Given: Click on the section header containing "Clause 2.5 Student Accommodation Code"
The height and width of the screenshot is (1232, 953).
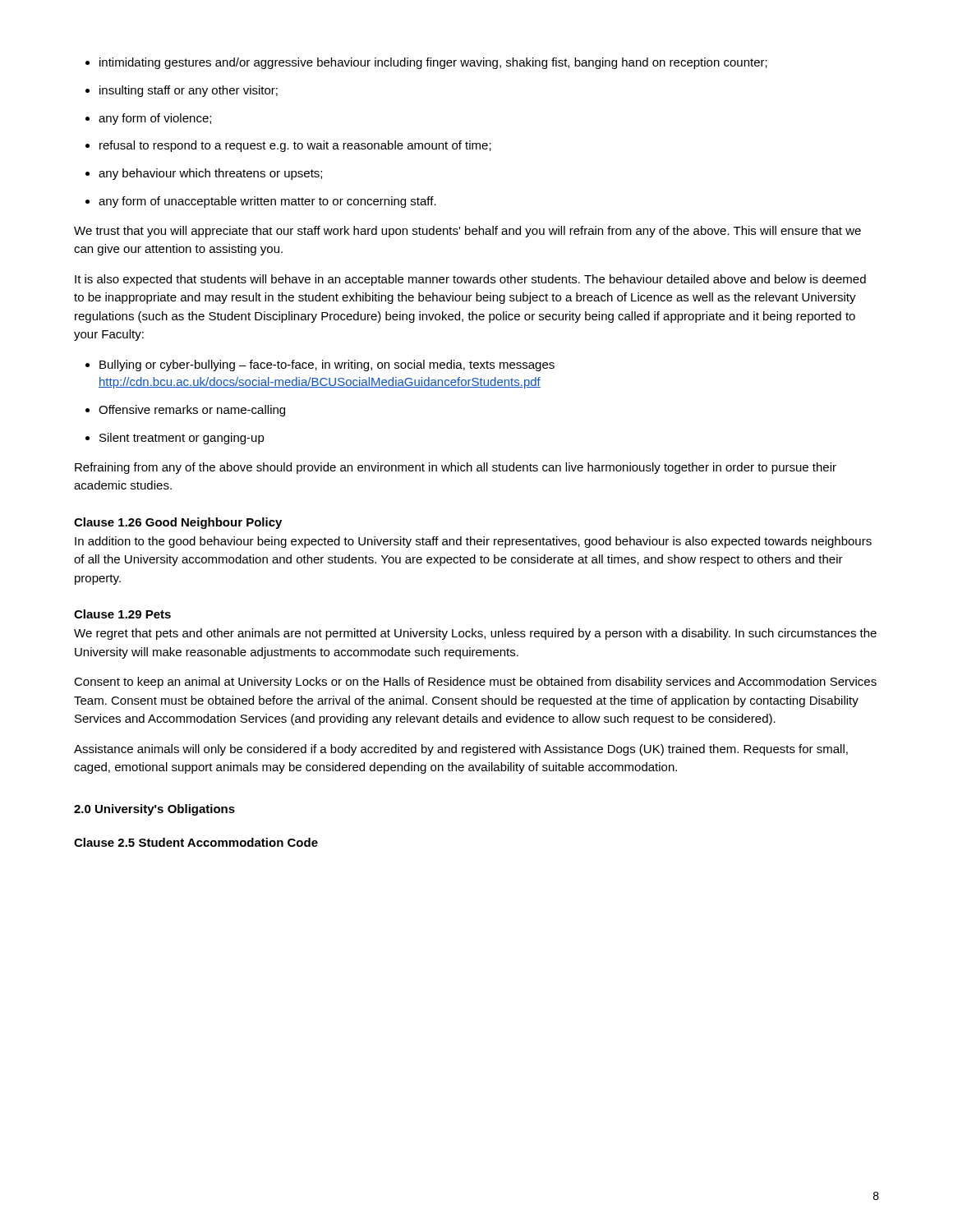Looking at the screenshot, I should (196, 842).
